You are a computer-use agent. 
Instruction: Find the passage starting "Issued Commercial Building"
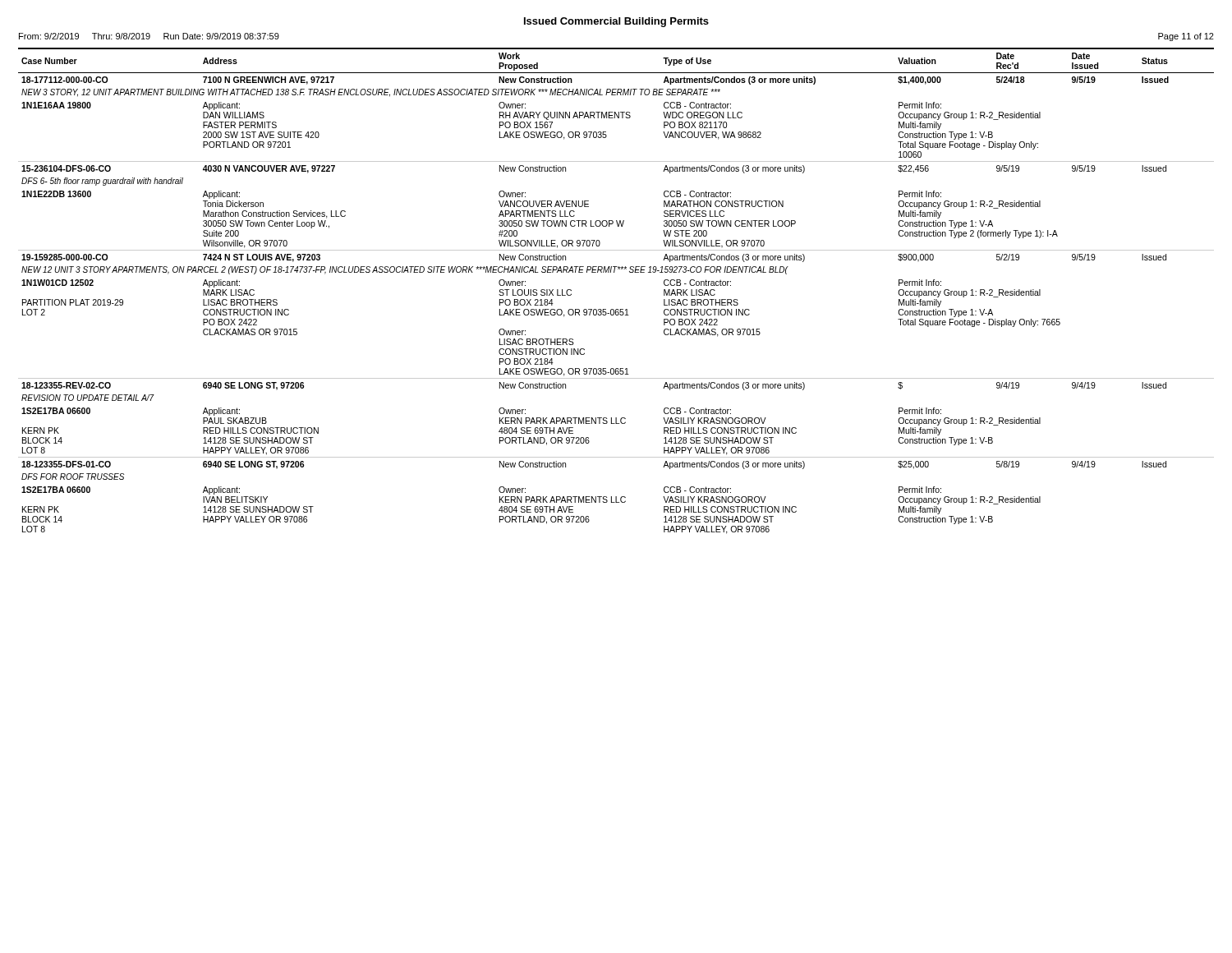[616, 21]
